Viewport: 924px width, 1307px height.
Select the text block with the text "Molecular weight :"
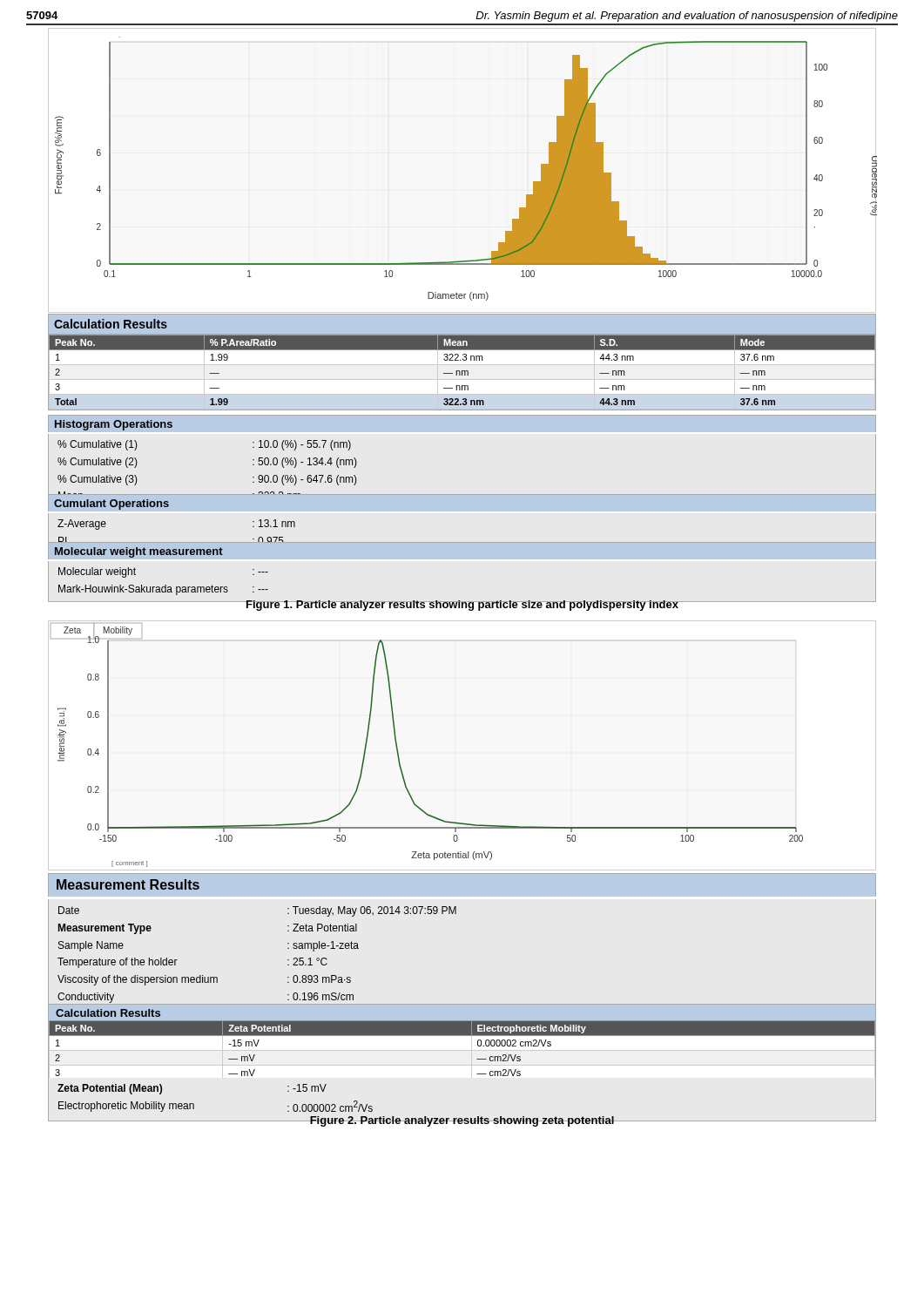click(x=163, y=581)
